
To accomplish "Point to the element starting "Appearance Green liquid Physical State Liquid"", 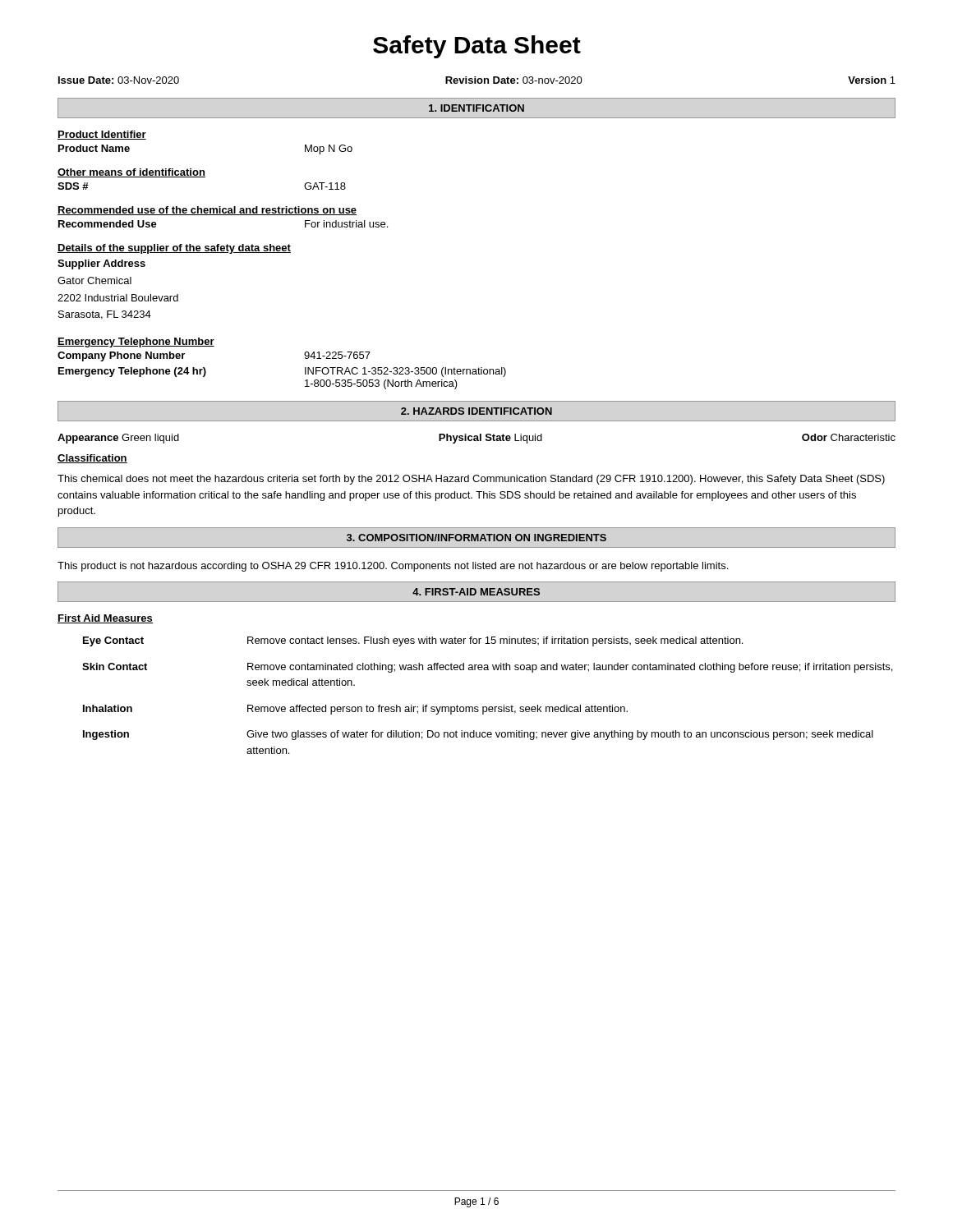I will (476, 437).
